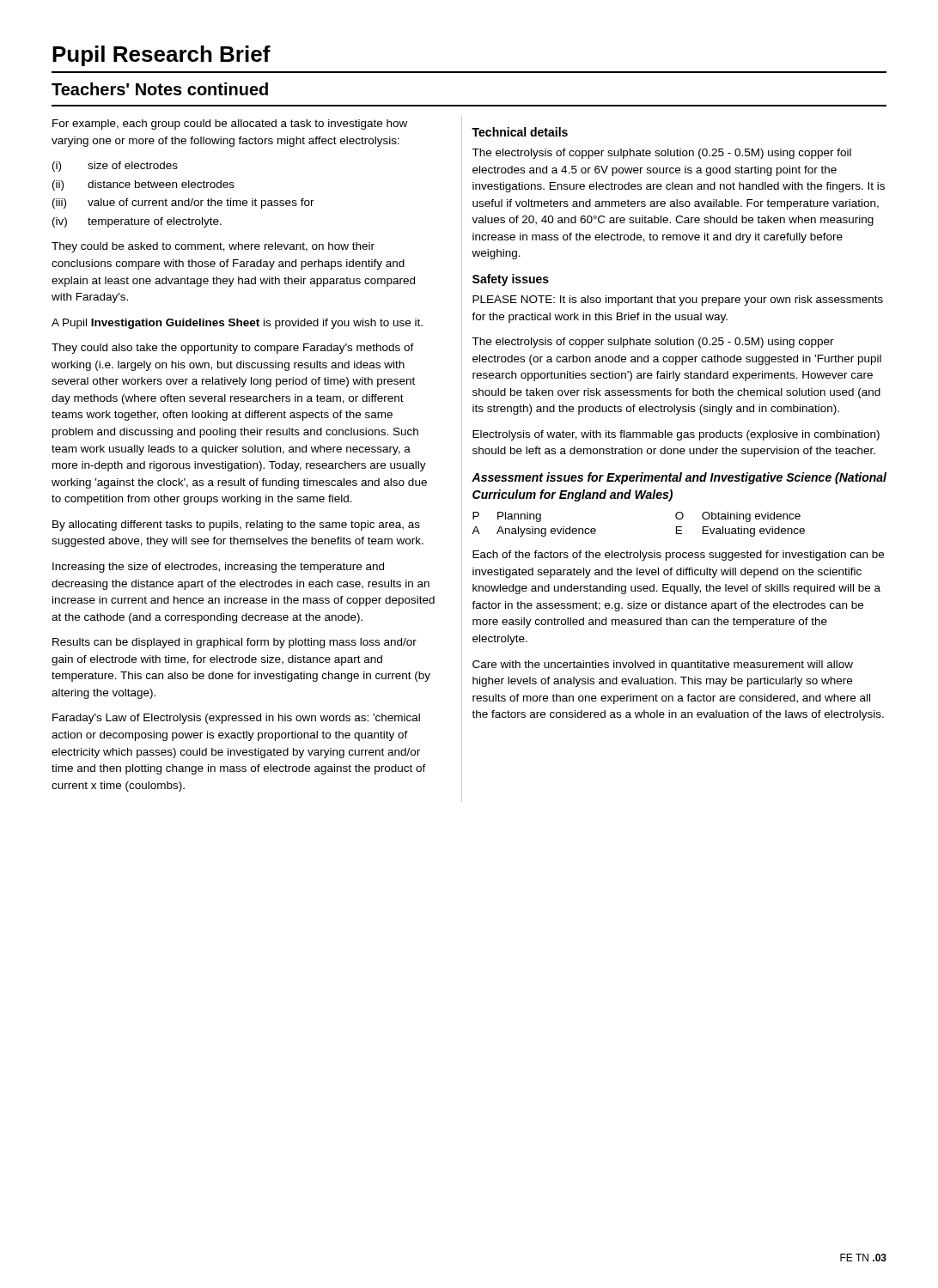938x1288 pixels.
Task: Find the passage starting "A Pupil Investigation"
Action: [243, 322]
